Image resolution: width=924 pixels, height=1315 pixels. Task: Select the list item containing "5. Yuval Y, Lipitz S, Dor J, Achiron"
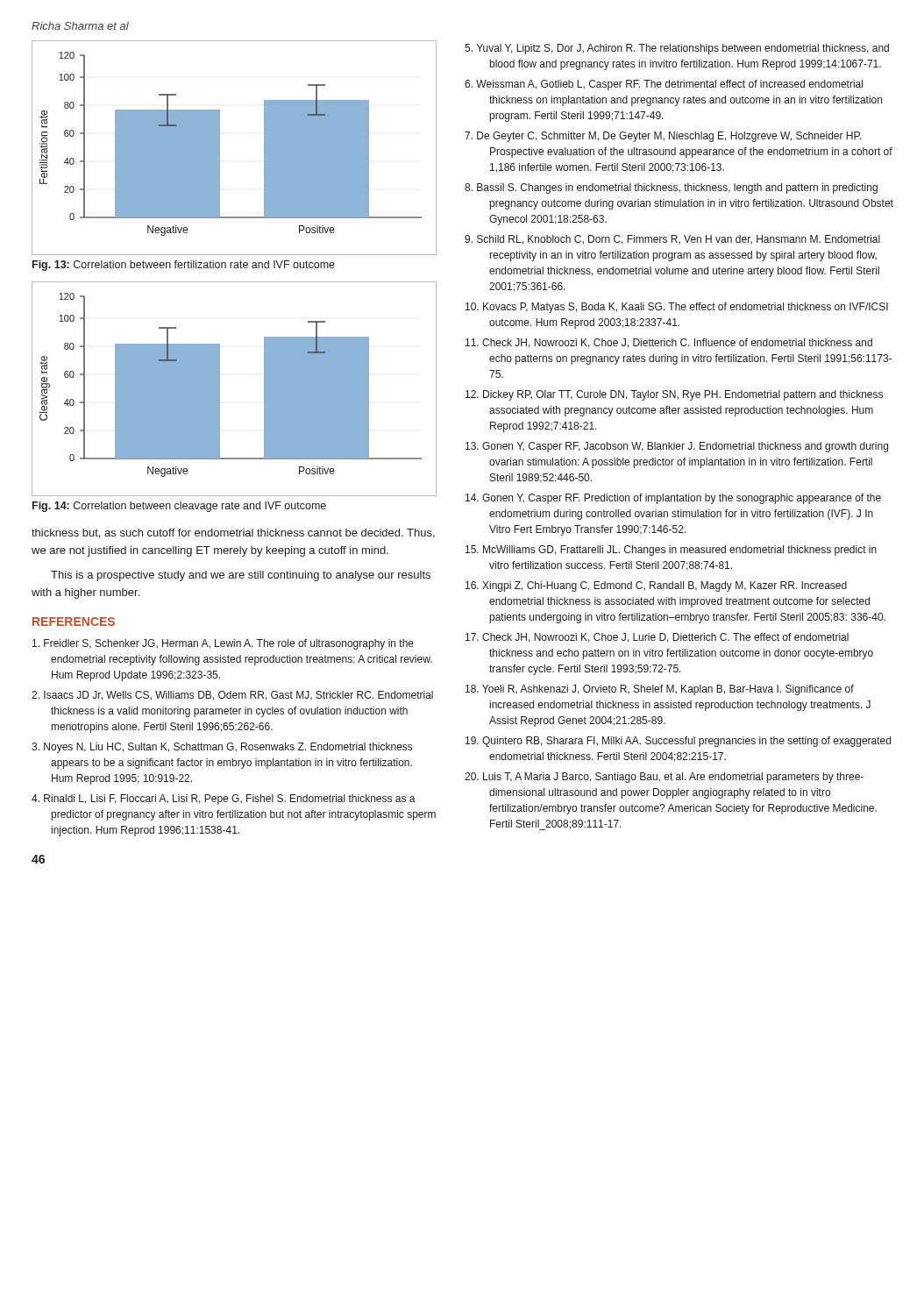(677, 56)
